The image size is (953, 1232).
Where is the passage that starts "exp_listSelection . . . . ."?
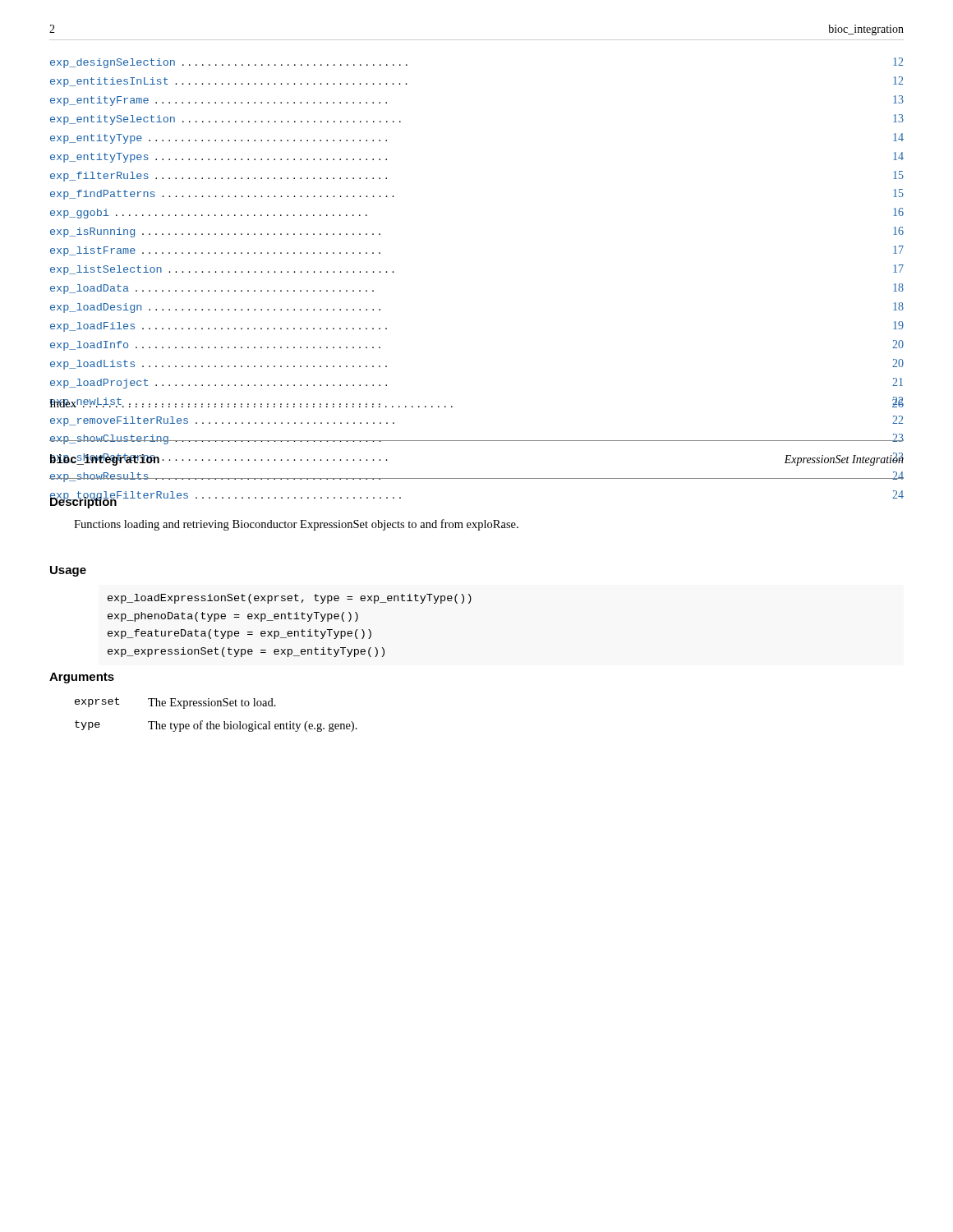point(106,269)
